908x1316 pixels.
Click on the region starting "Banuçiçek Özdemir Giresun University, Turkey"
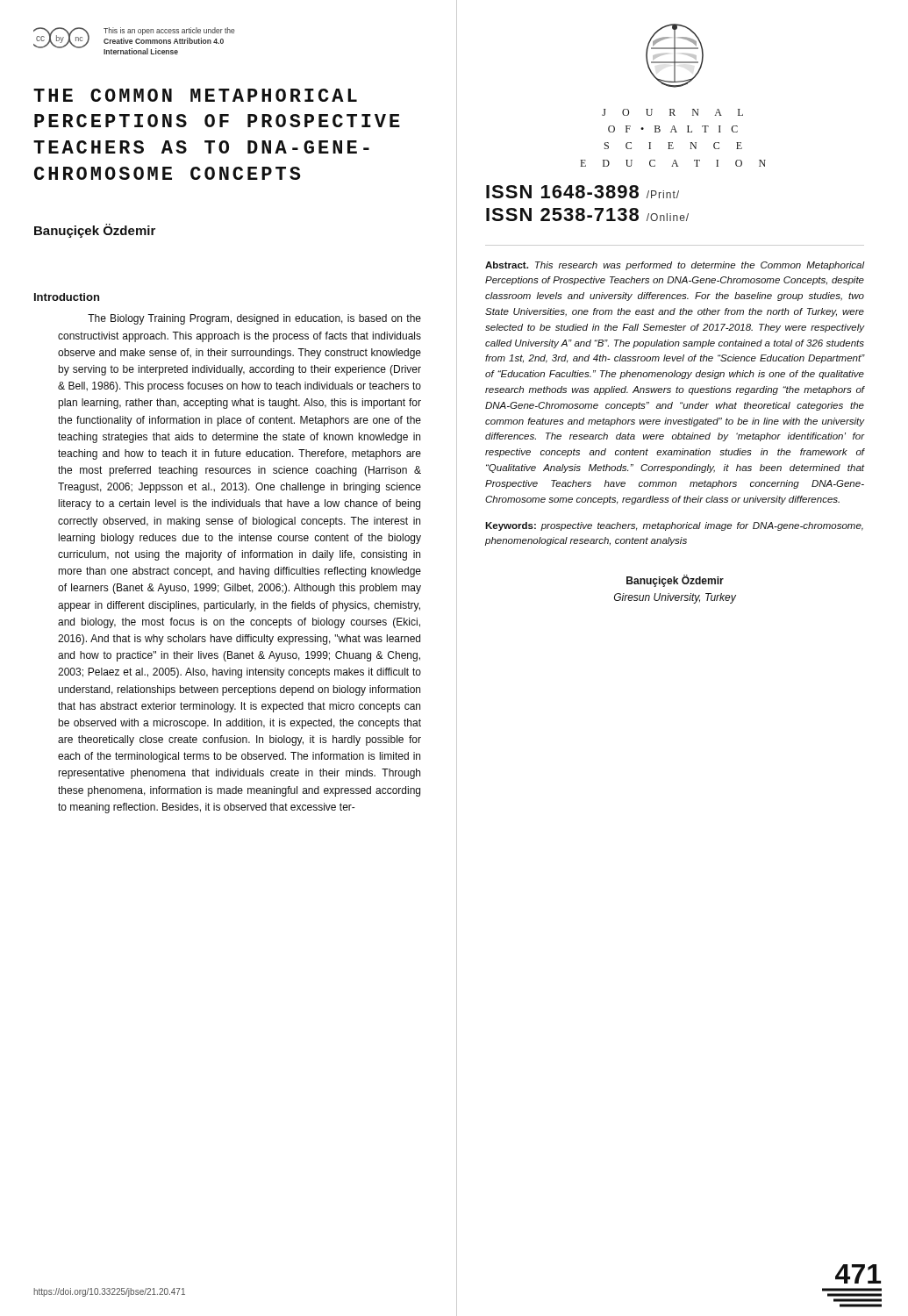coord(675,589)
